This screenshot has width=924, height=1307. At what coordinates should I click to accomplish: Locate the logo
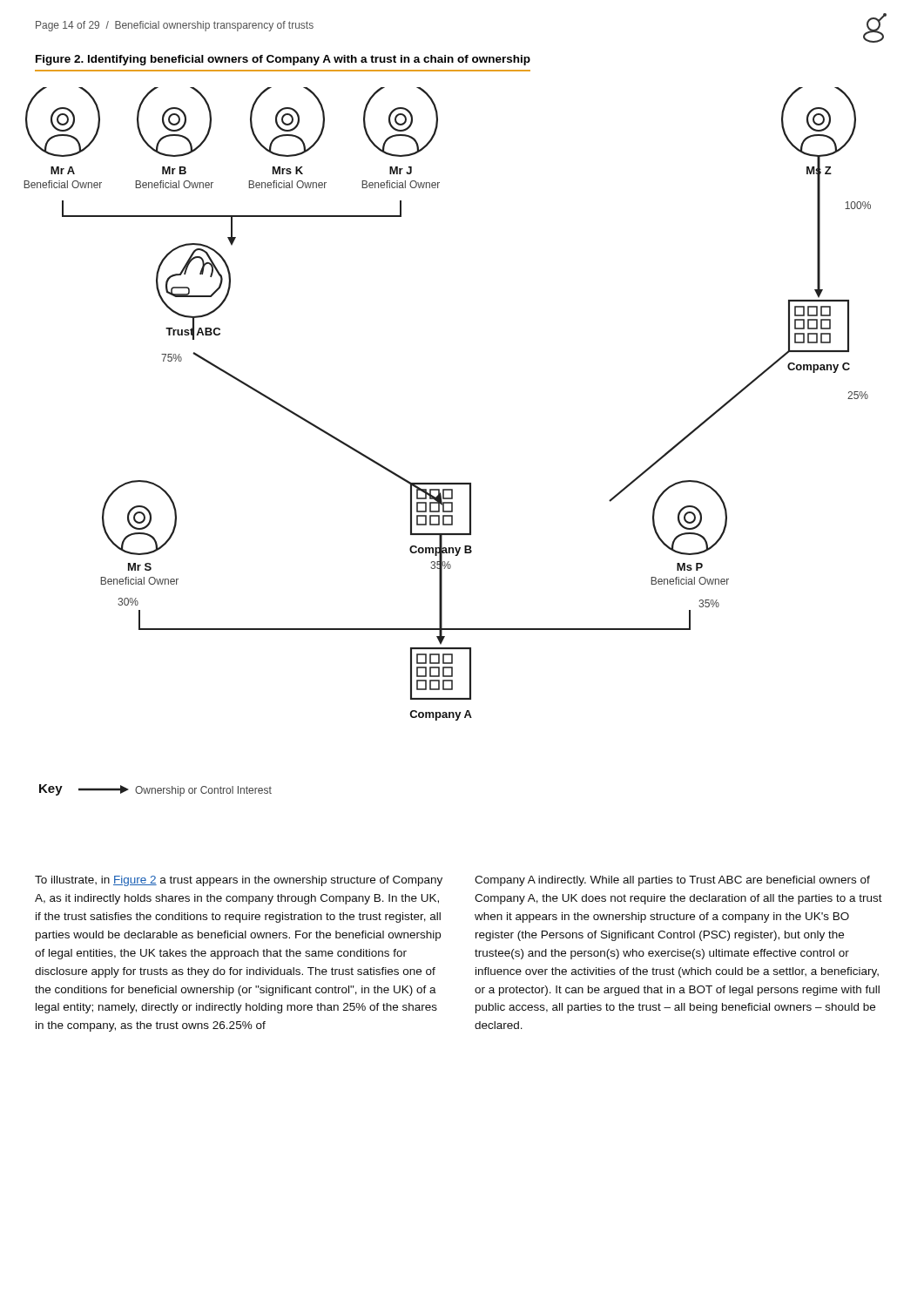[874, 30]
